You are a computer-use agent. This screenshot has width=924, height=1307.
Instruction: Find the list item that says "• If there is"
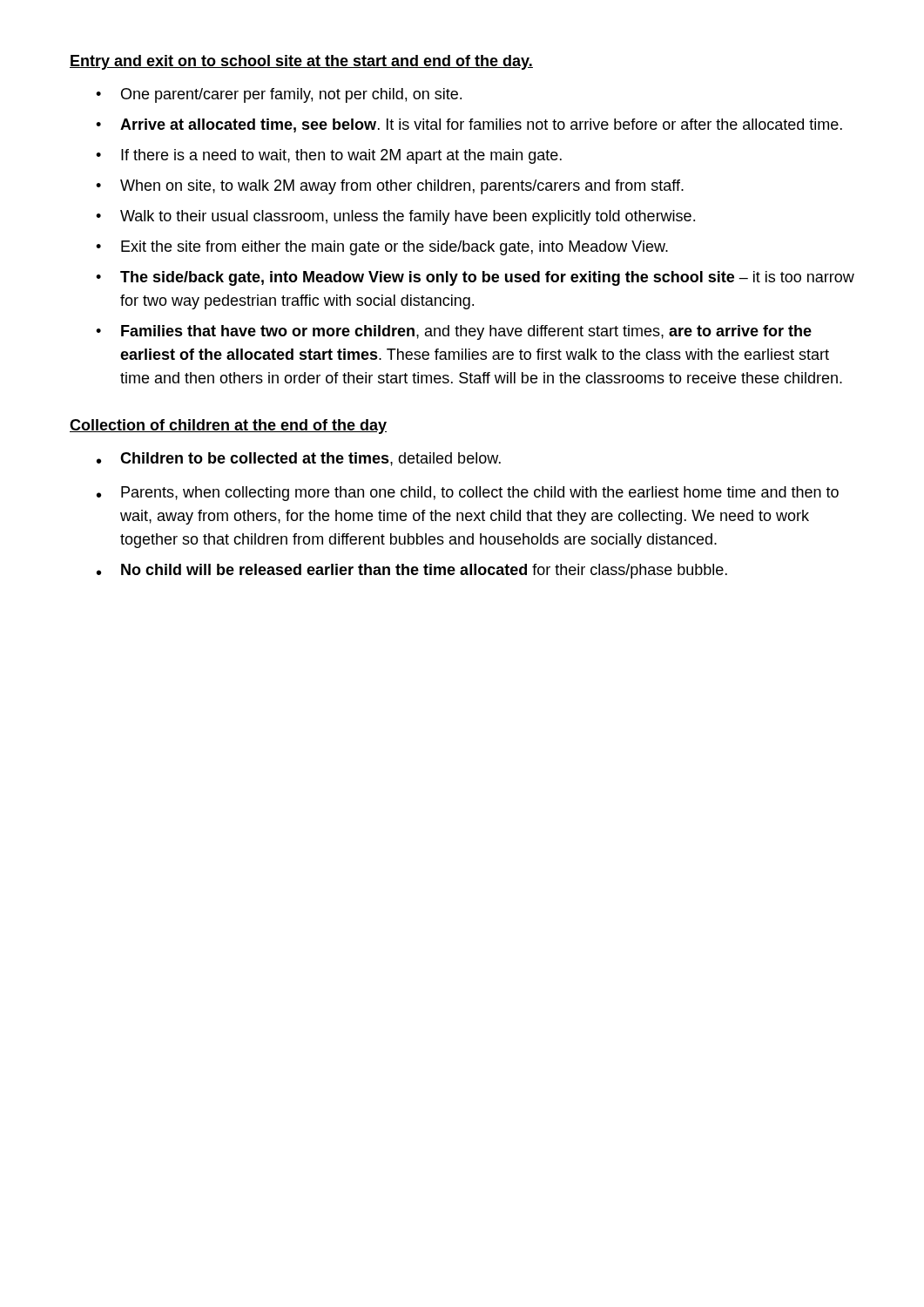462,156
